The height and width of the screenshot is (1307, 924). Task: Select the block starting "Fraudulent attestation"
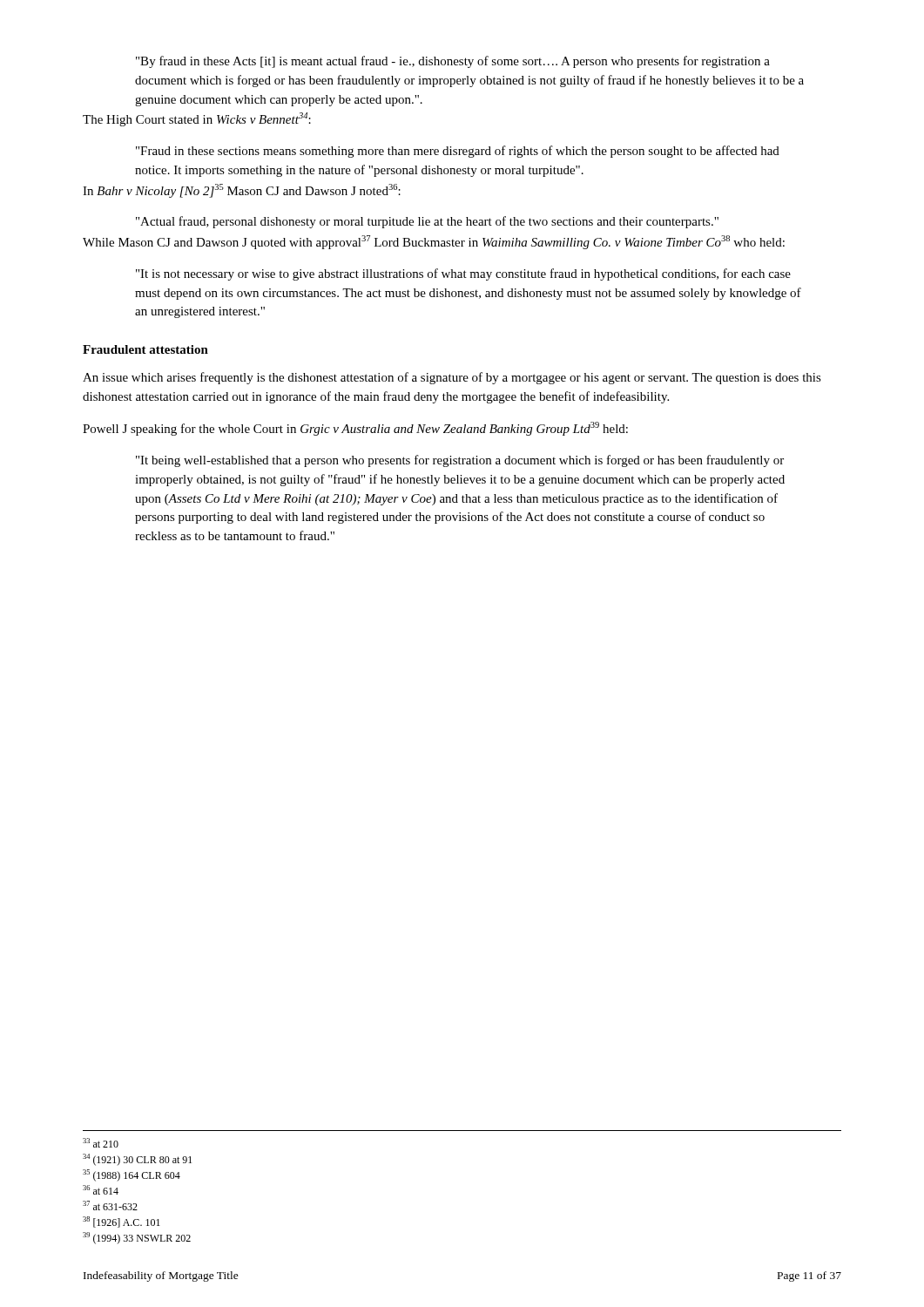coord(145,349)
